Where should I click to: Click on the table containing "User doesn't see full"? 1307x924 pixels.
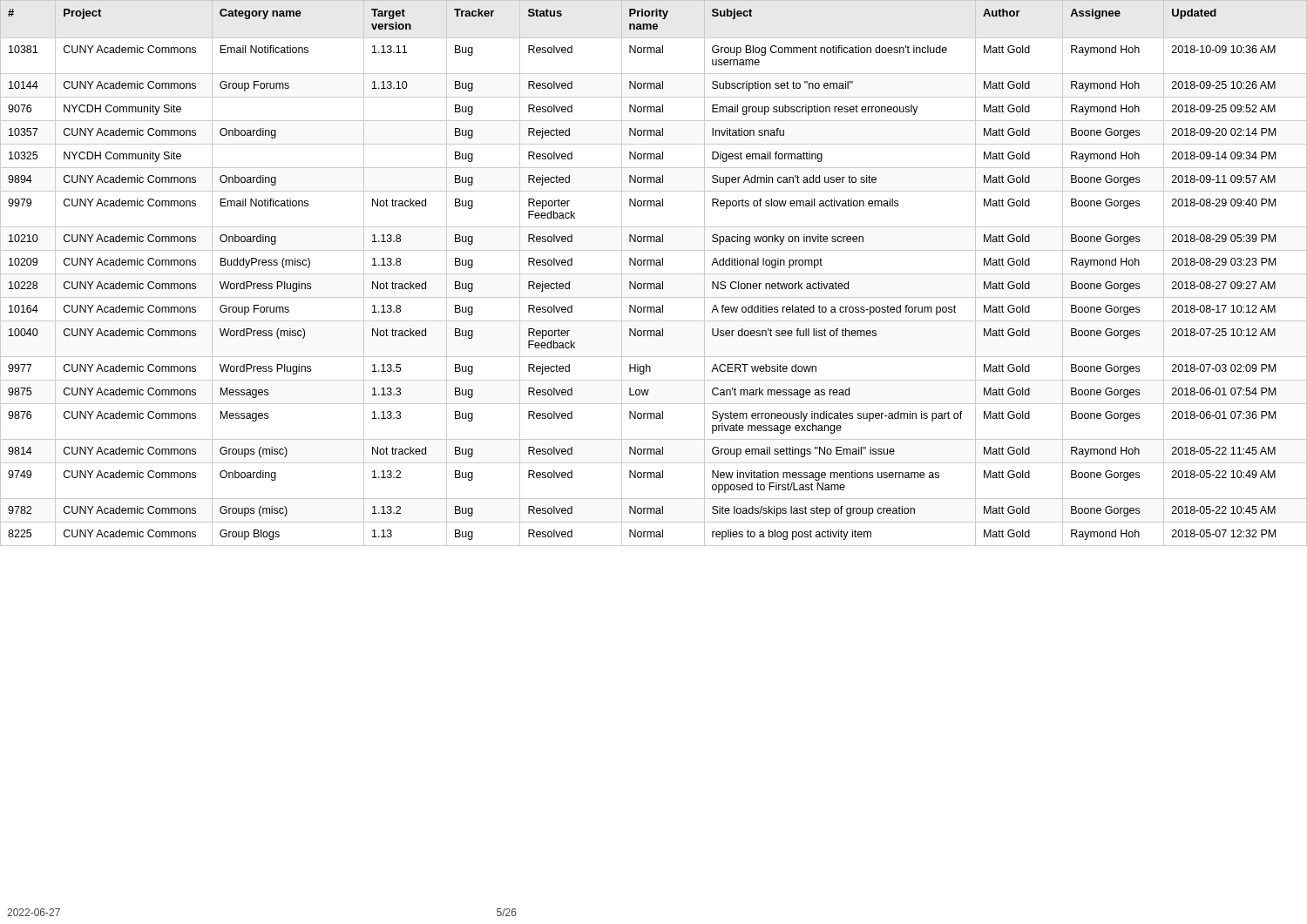point(654,273)
